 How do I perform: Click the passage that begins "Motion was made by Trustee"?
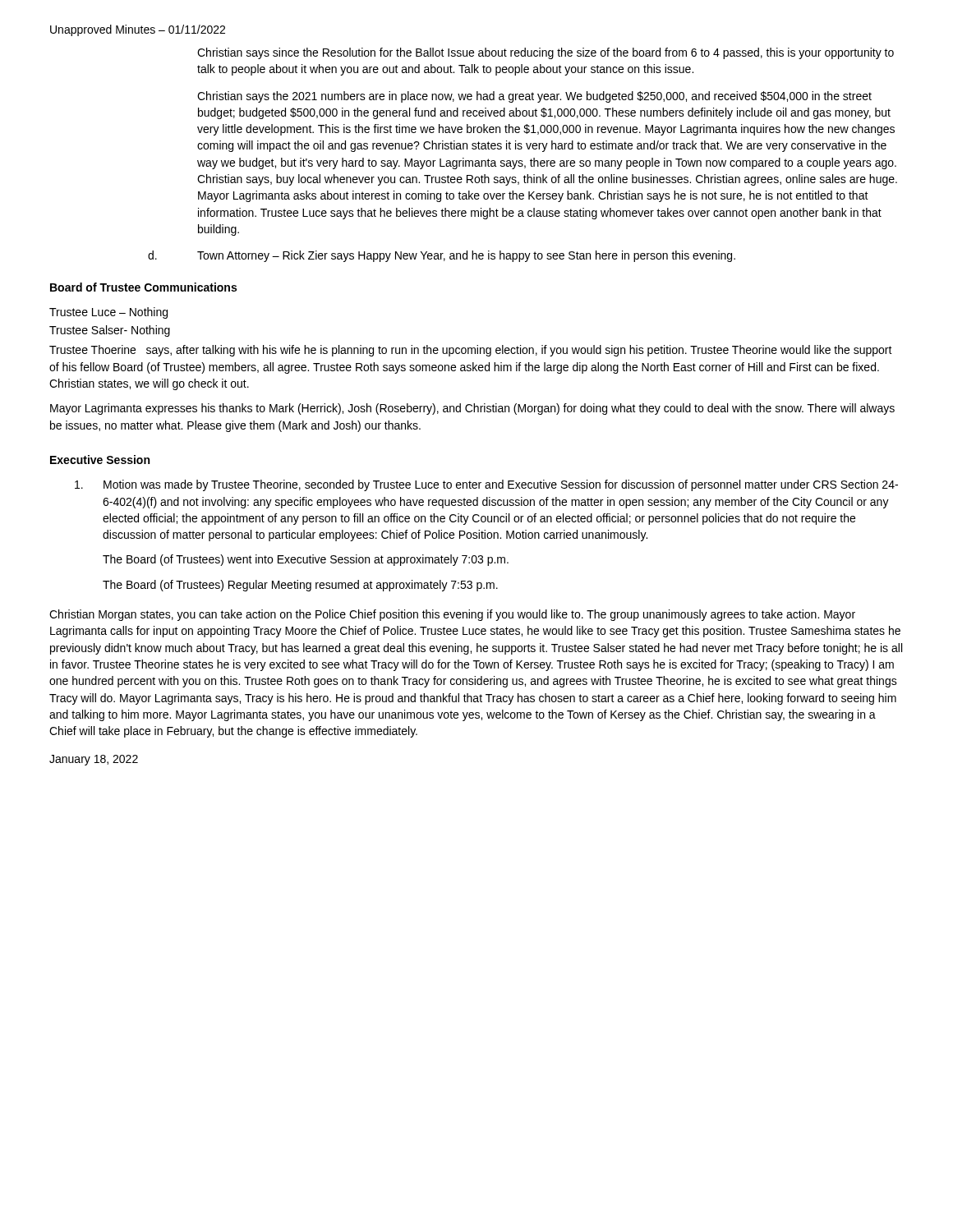tap(489, 510)
